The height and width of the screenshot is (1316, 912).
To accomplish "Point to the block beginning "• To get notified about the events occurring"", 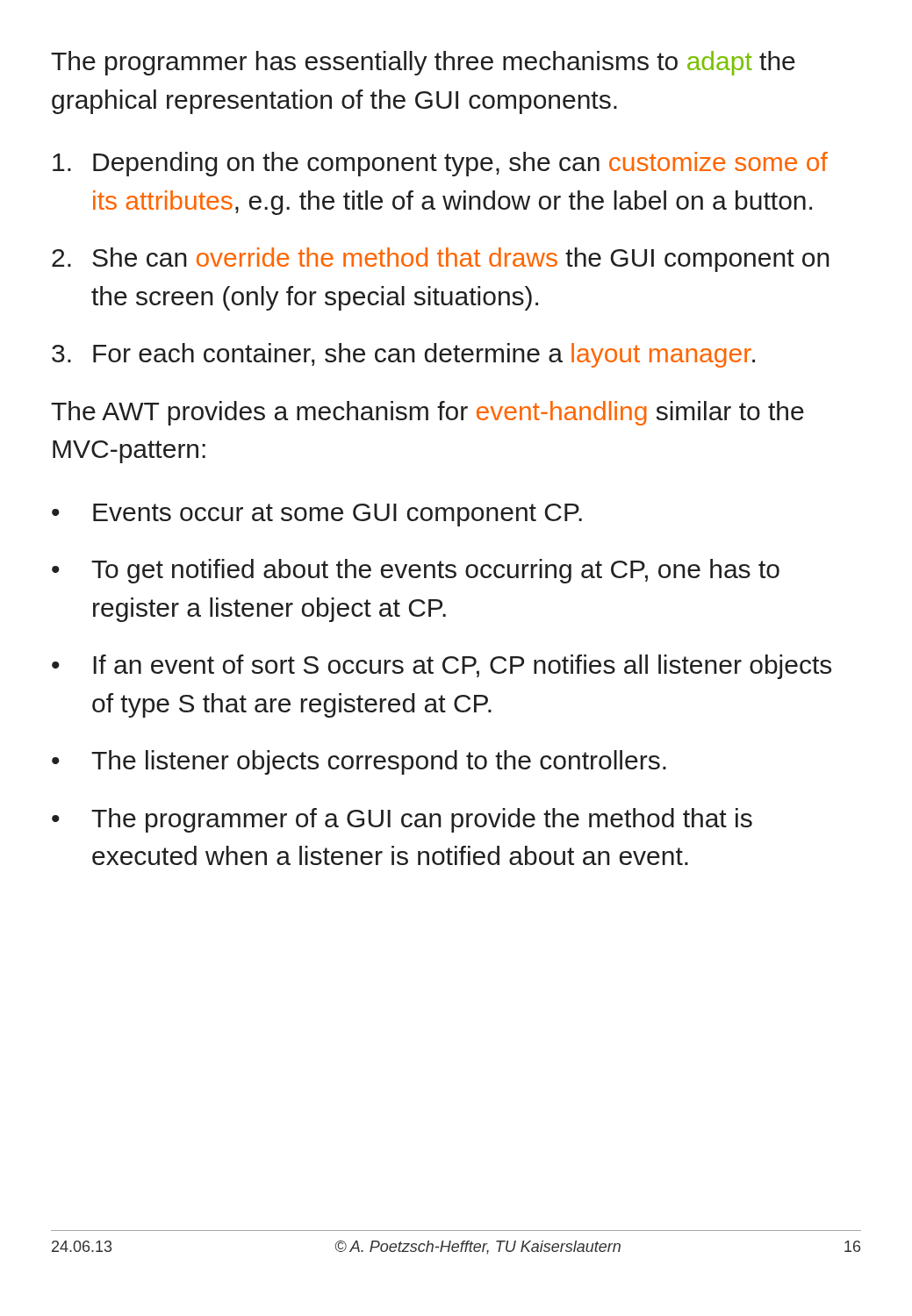I will 456,588.
